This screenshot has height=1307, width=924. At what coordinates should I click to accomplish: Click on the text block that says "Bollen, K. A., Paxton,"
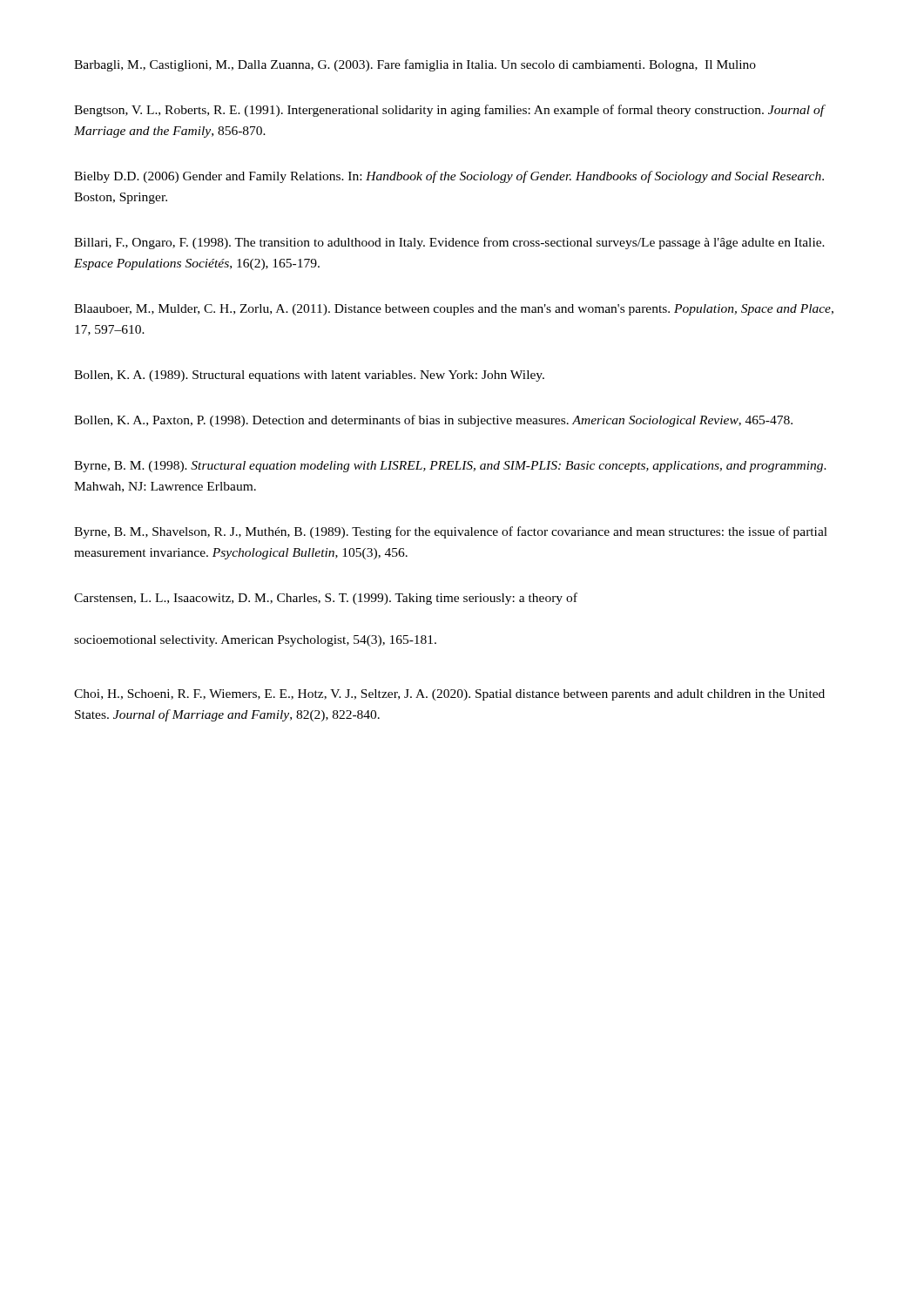(434, 420)
